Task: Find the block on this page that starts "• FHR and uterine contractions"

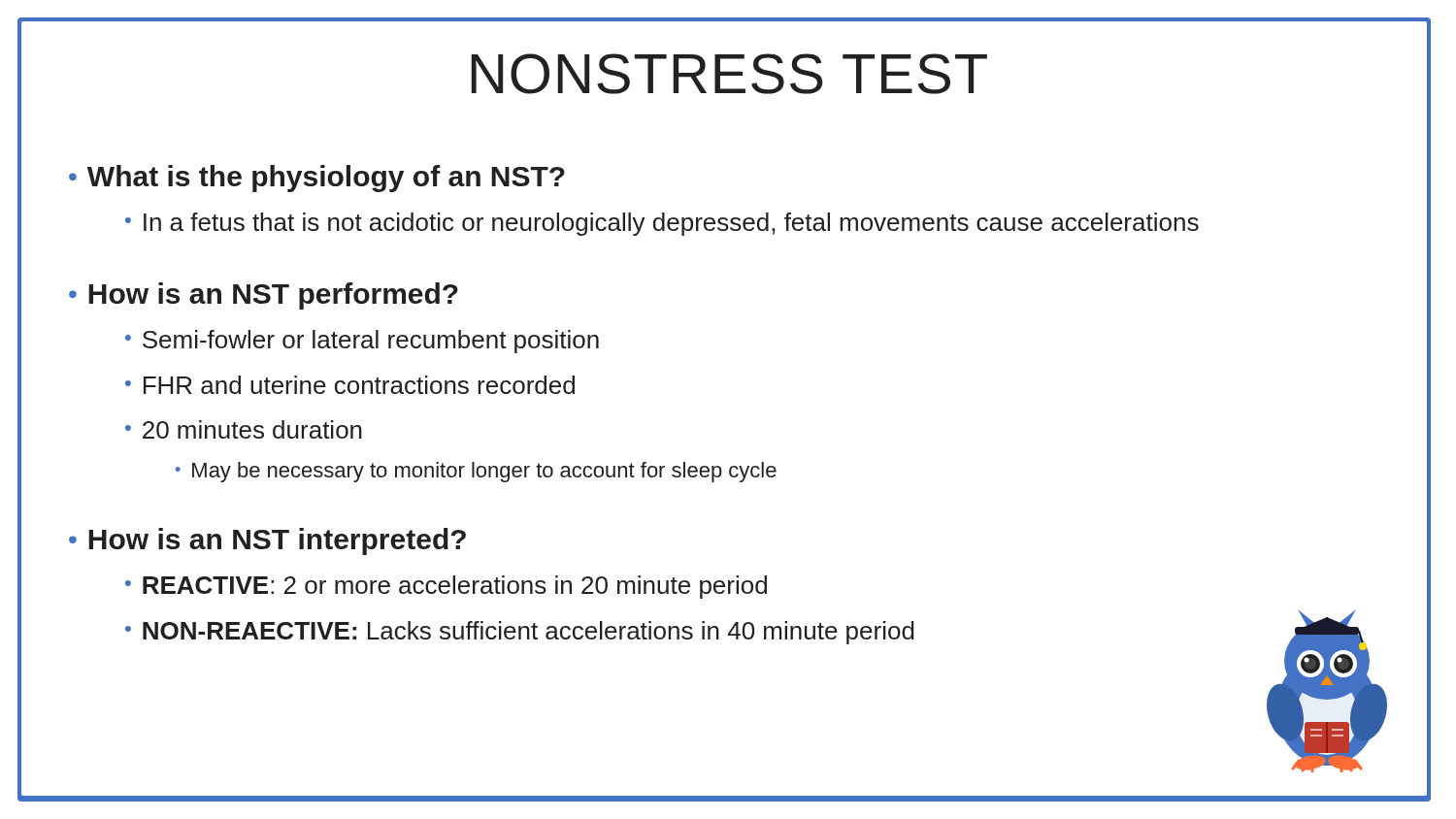Action: 350,385
